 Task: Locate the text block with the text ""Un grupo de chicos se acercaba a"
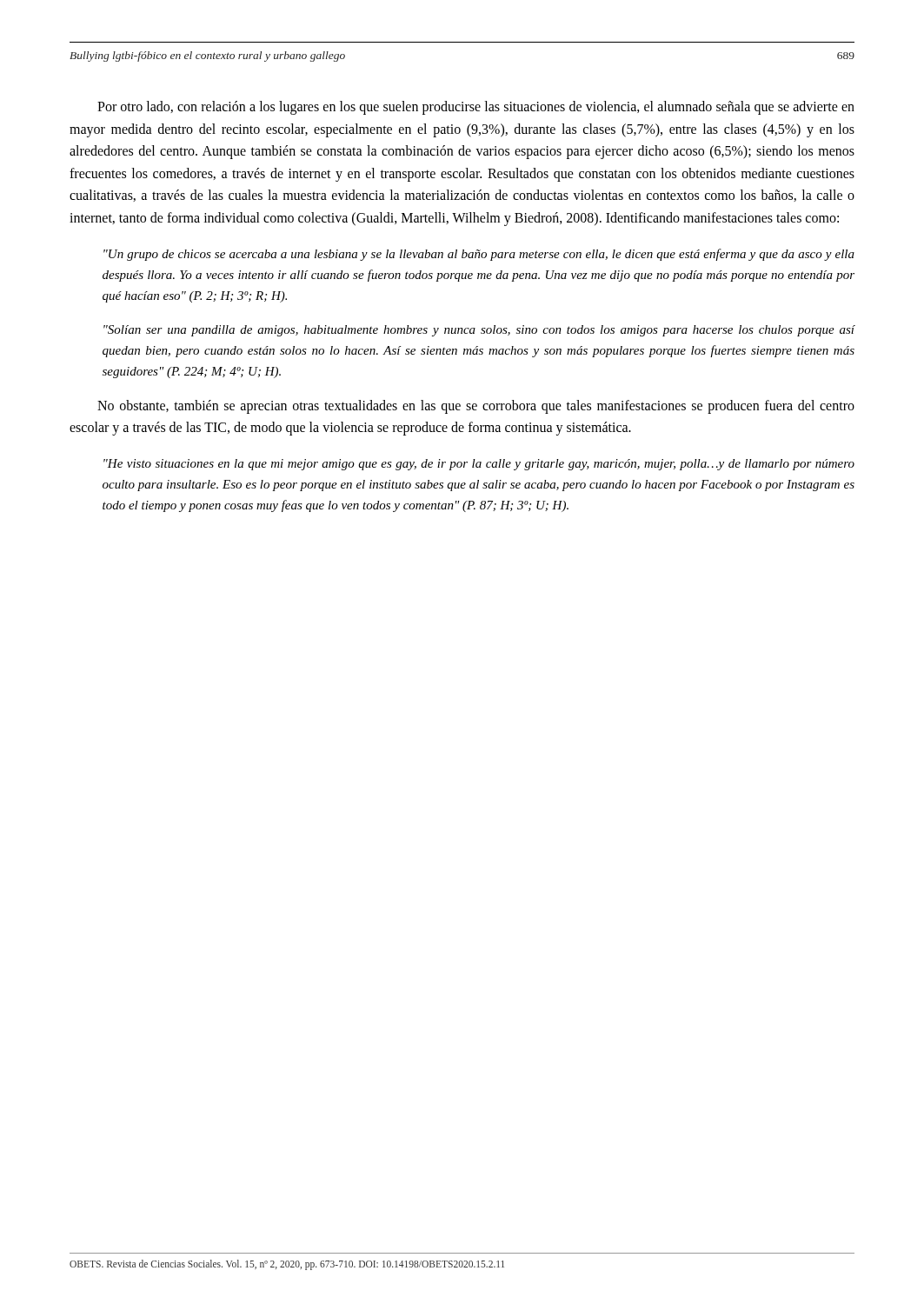click(x=479, y=255)
